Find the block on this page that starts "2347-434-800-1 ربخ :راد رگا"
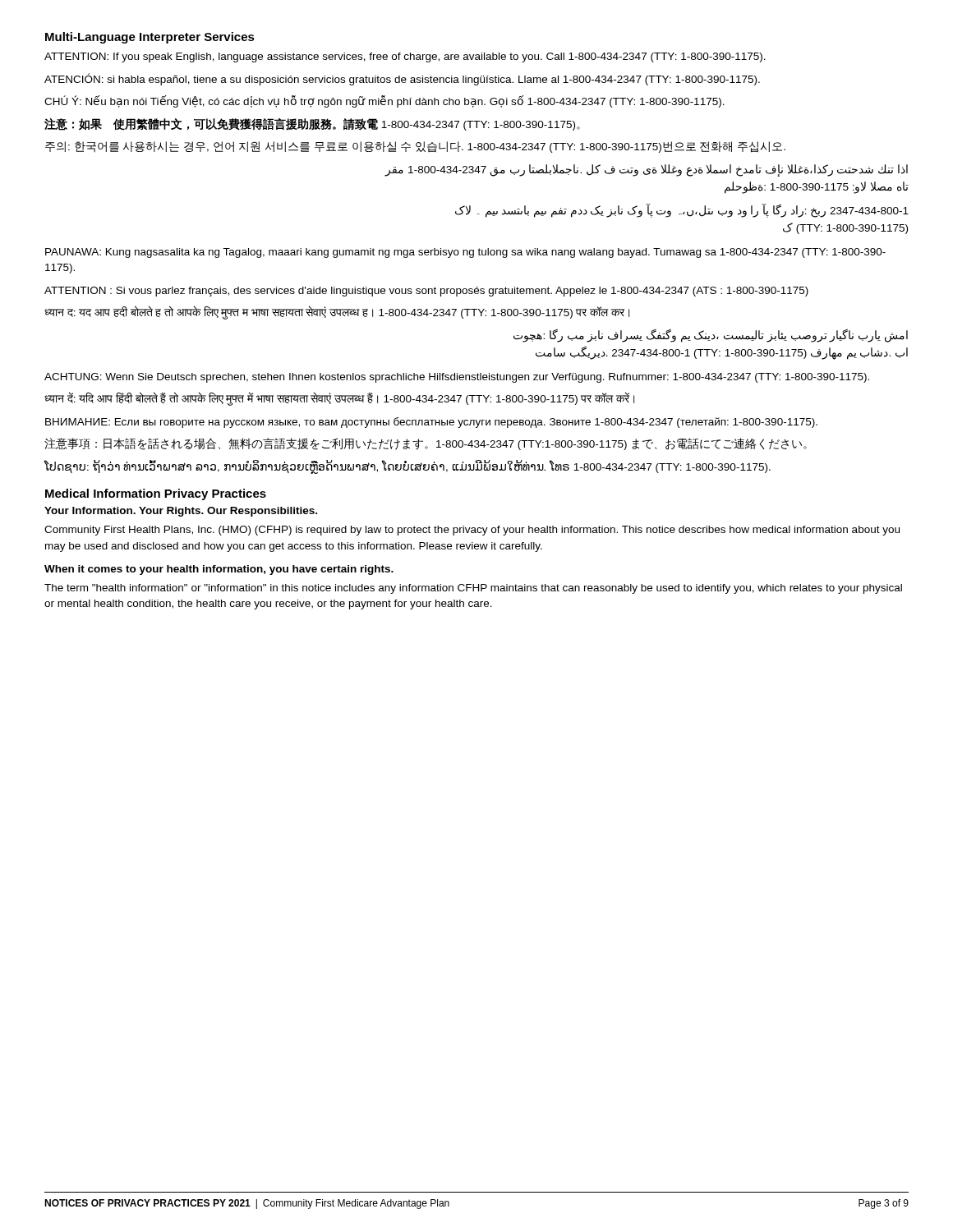Image resolution: width=953 pixels, height=1232 pixels. 682,219
